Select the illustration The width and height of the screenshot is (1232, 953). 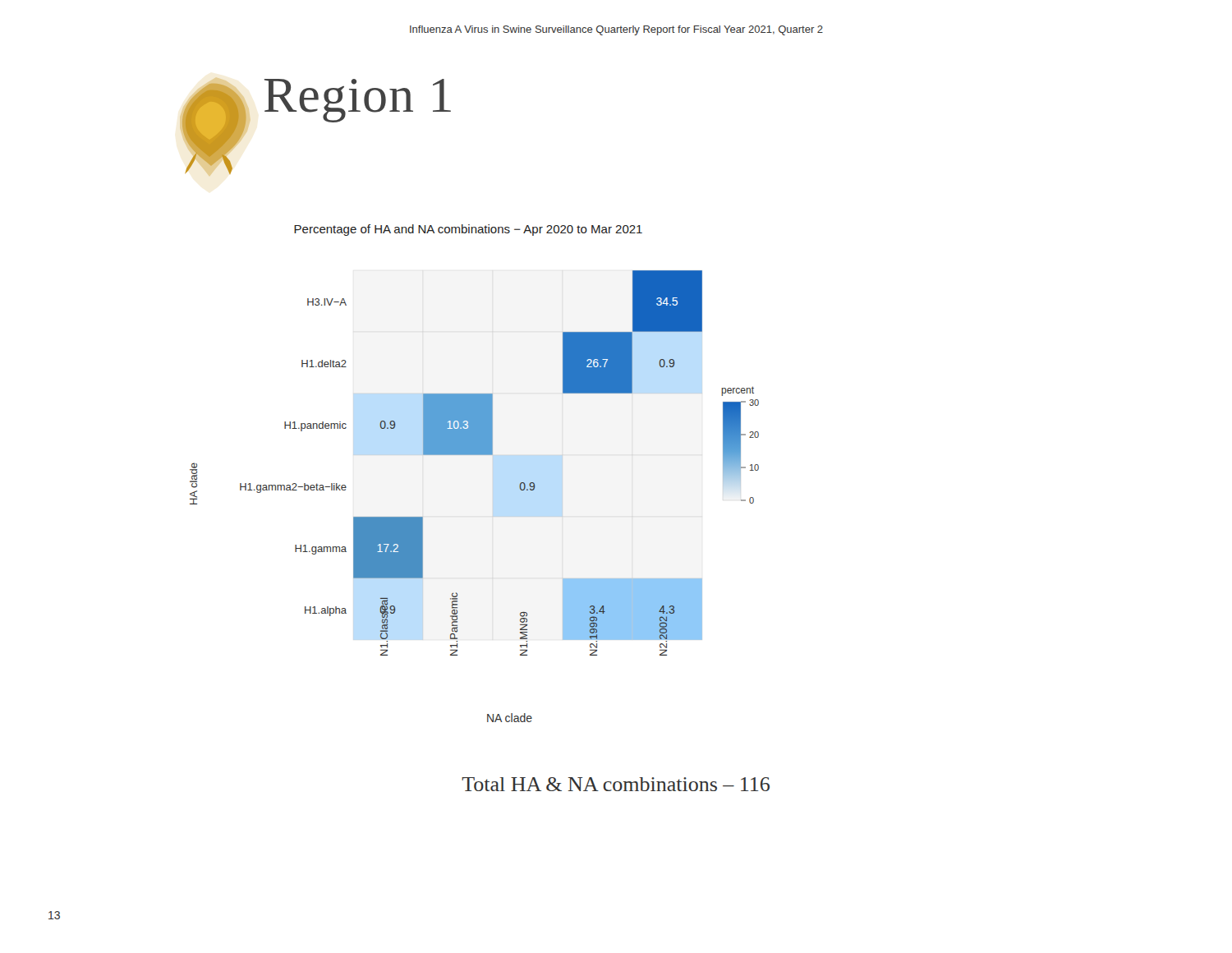pyautogui.click(x=211, y=131)
